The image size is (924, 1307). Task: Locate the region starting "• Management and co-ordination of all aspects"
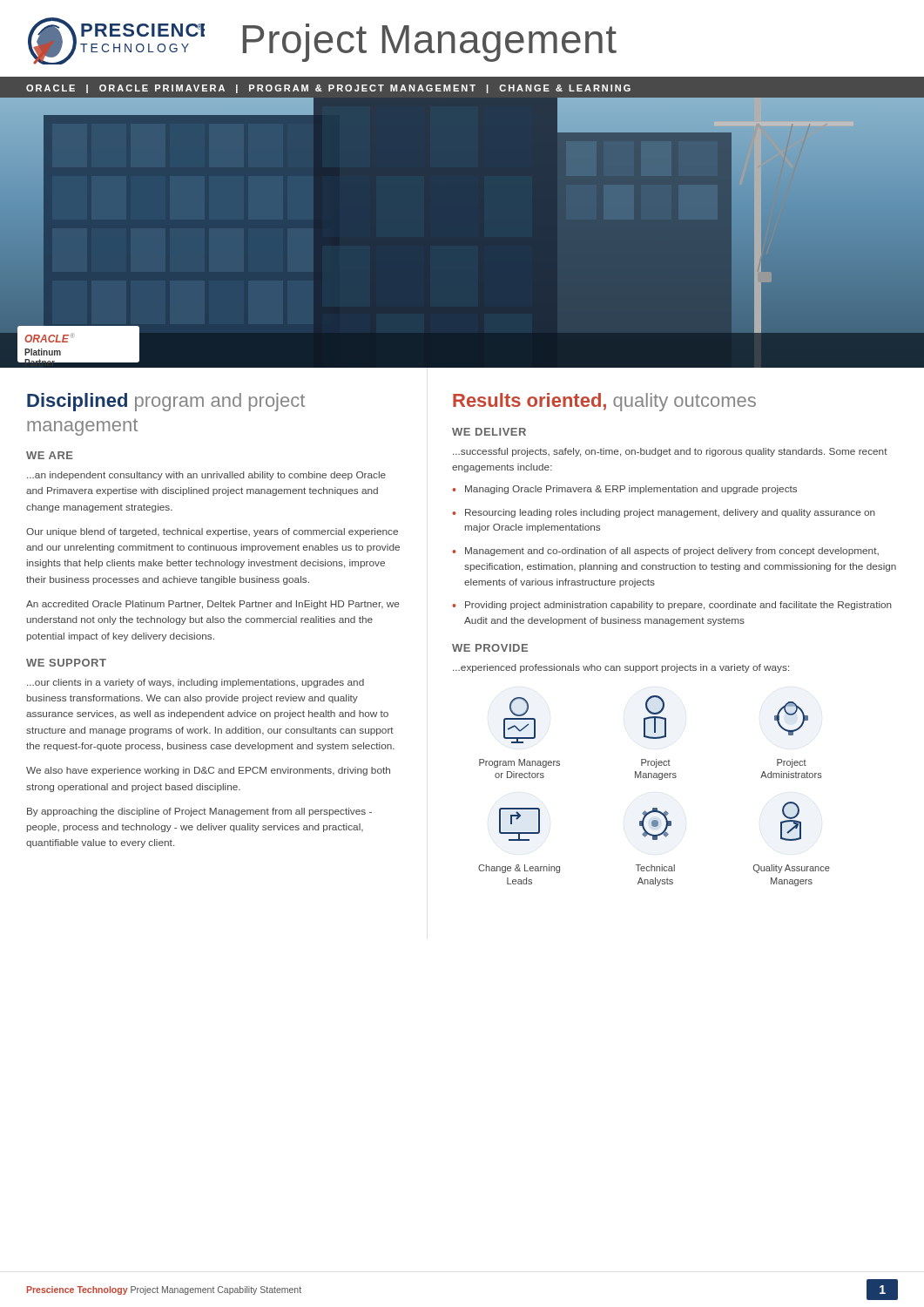click(674, 566)
